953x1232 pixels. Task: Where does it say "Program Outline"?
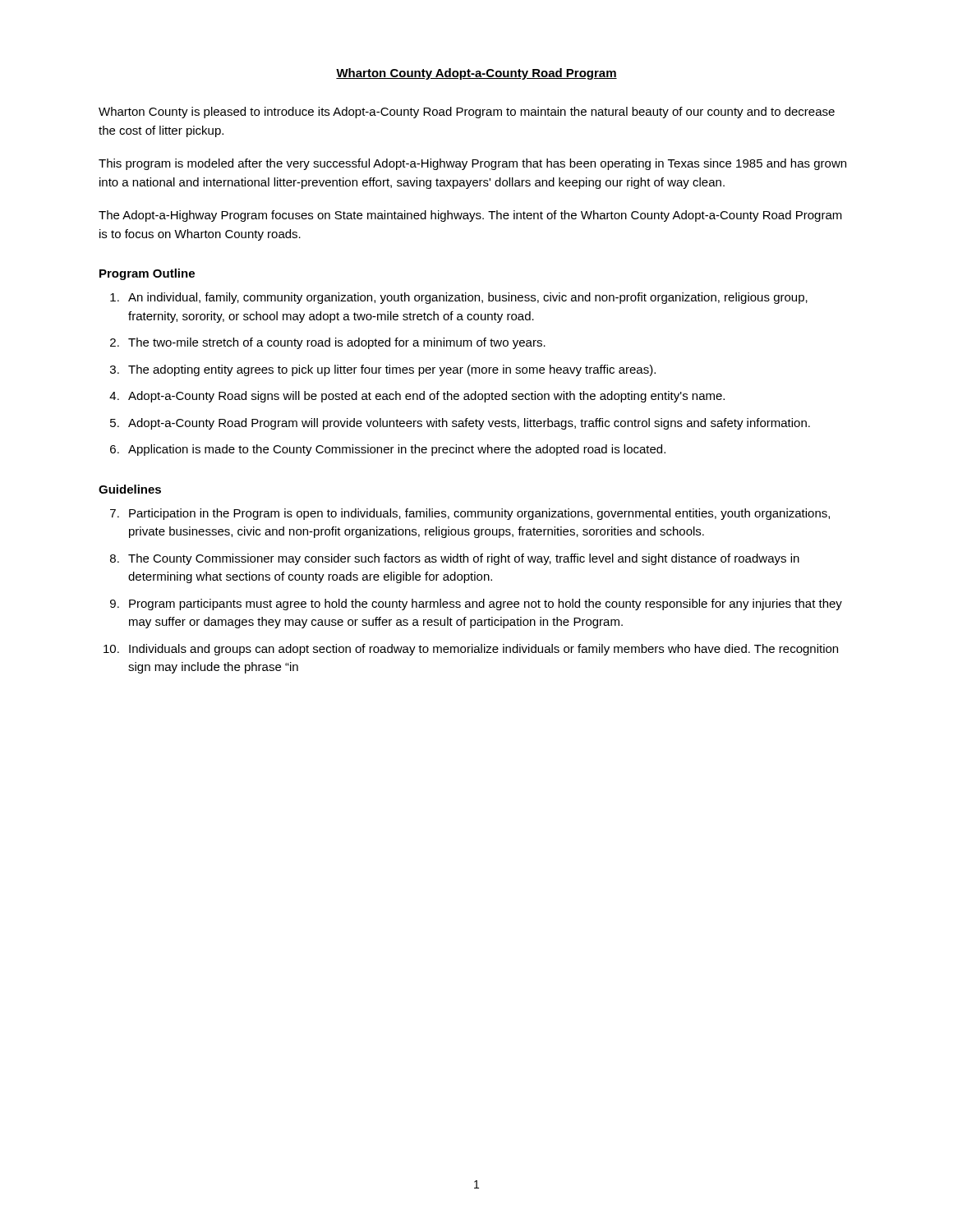point(147,273)
